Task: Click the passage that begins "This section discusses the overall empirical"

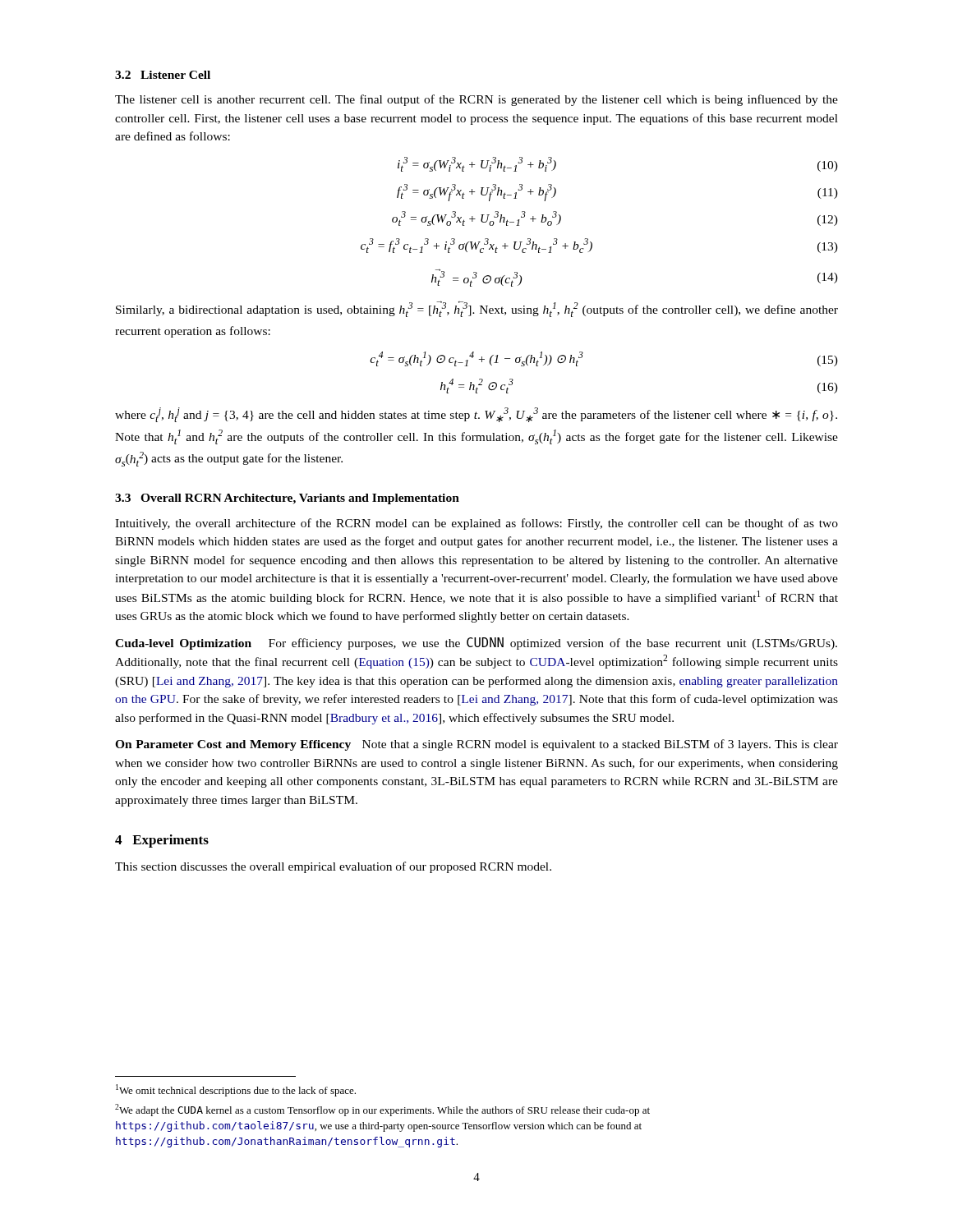Action: point(334,866)
